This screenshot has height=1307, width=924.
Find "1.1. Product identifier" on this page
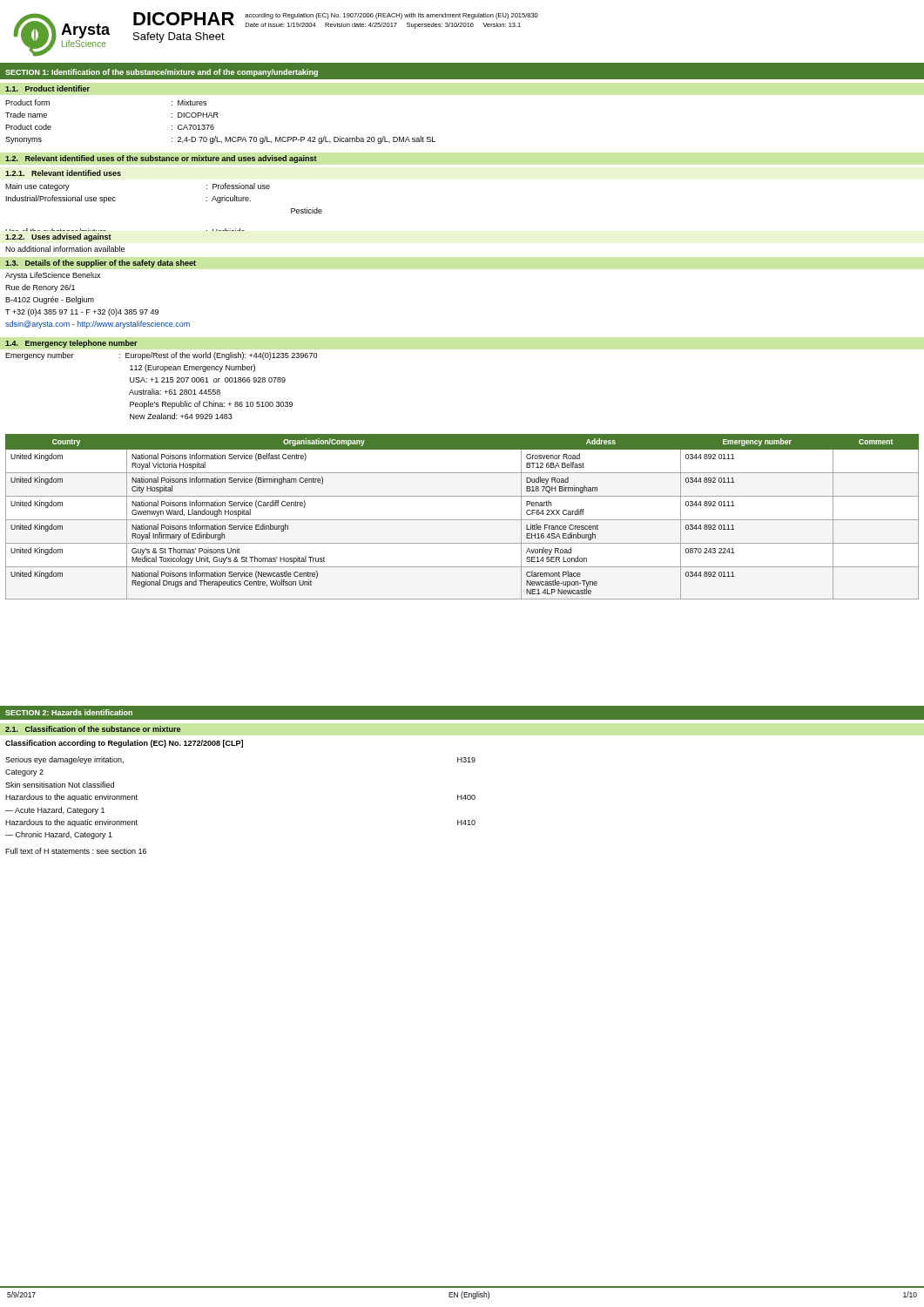tap(47, 89)
